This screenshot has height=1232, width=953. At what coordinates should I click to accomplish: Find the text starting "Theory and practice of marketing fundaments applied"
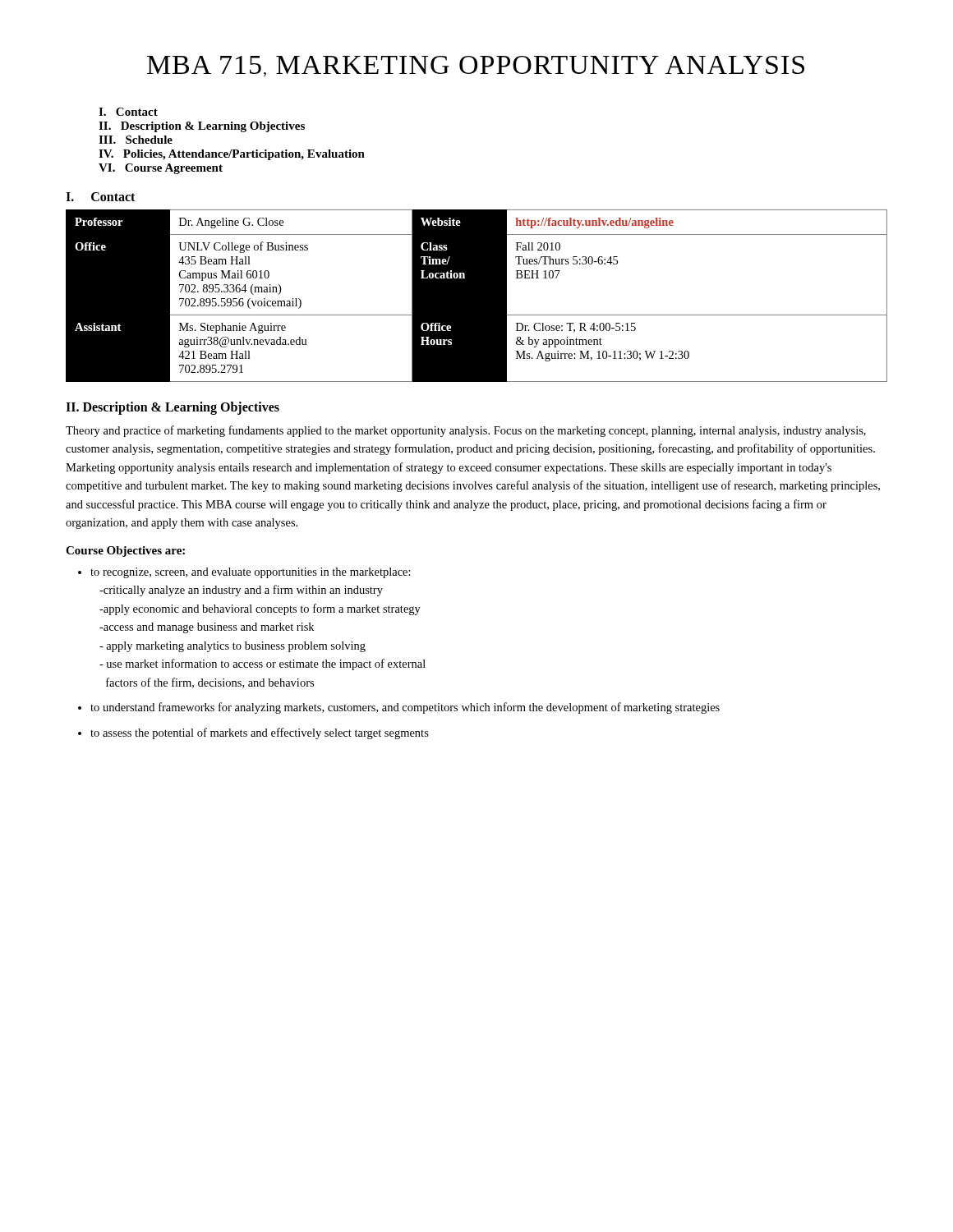click(473, 477)
